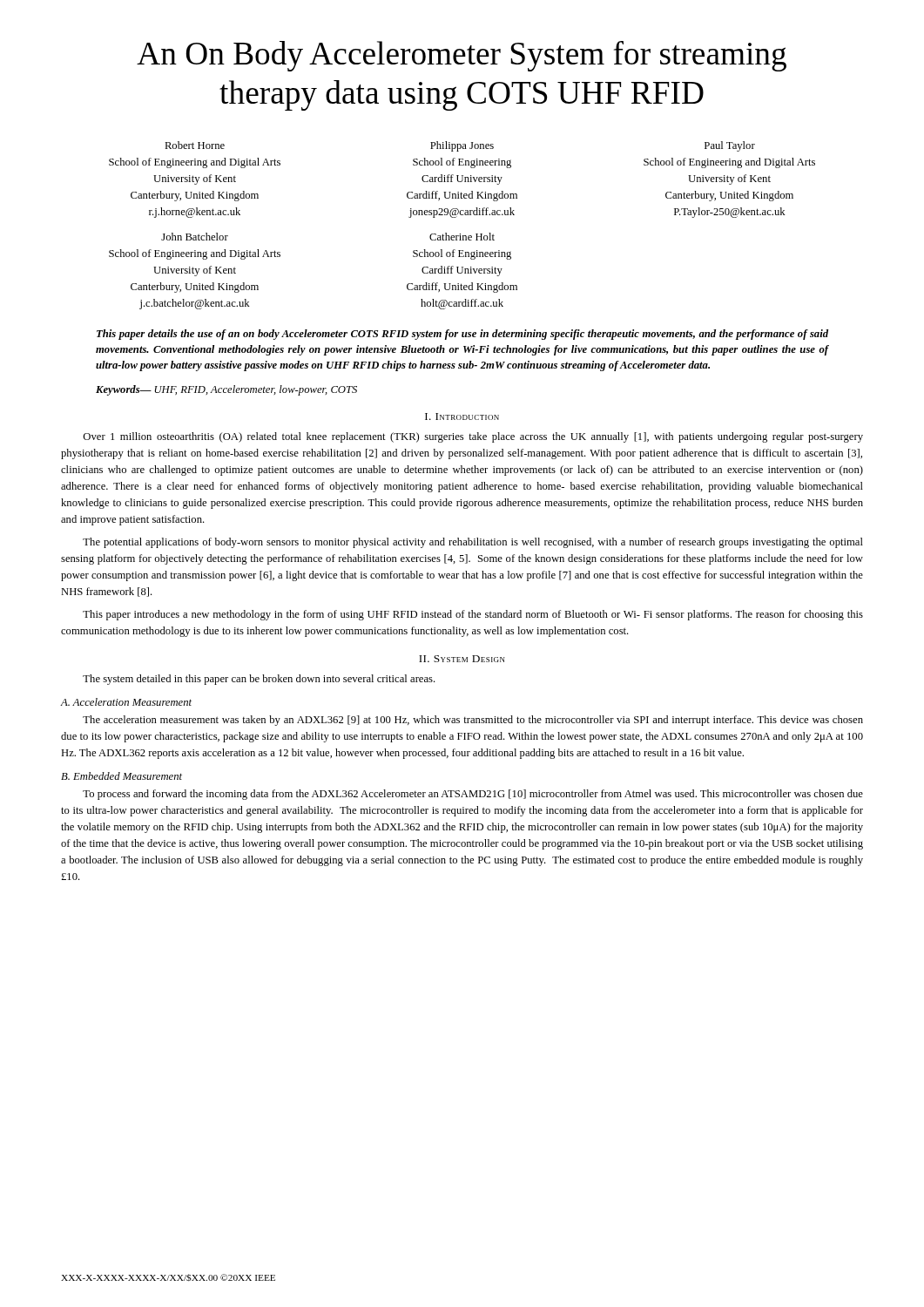Where is the passage that starts "To process and forward the incoming"?

tap(462, 835)
